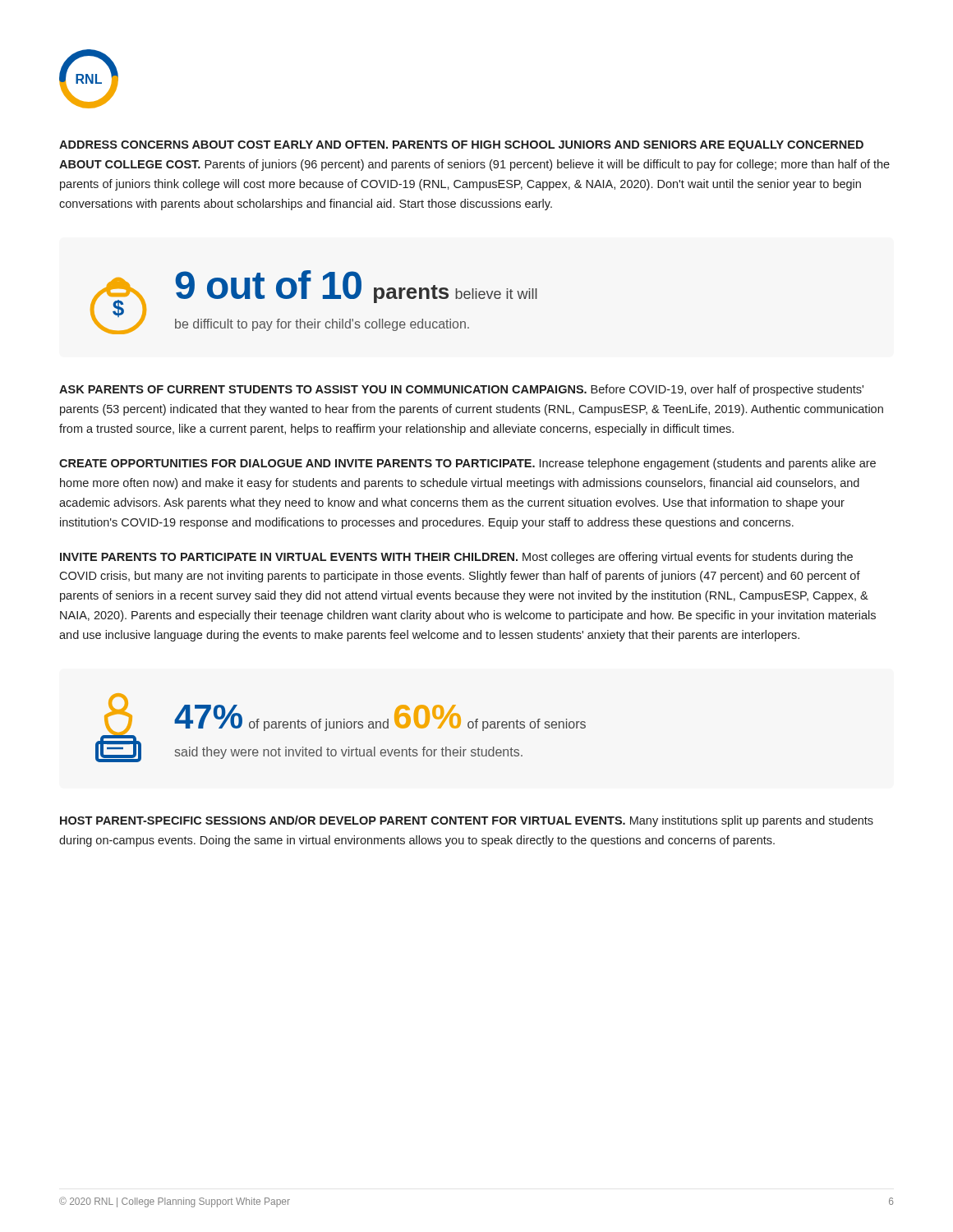
Task: Select the text starting "INVITE PARENTS TO PARTICIPATE IN VIRTUAL"
Action: click(x=468, y=596)
